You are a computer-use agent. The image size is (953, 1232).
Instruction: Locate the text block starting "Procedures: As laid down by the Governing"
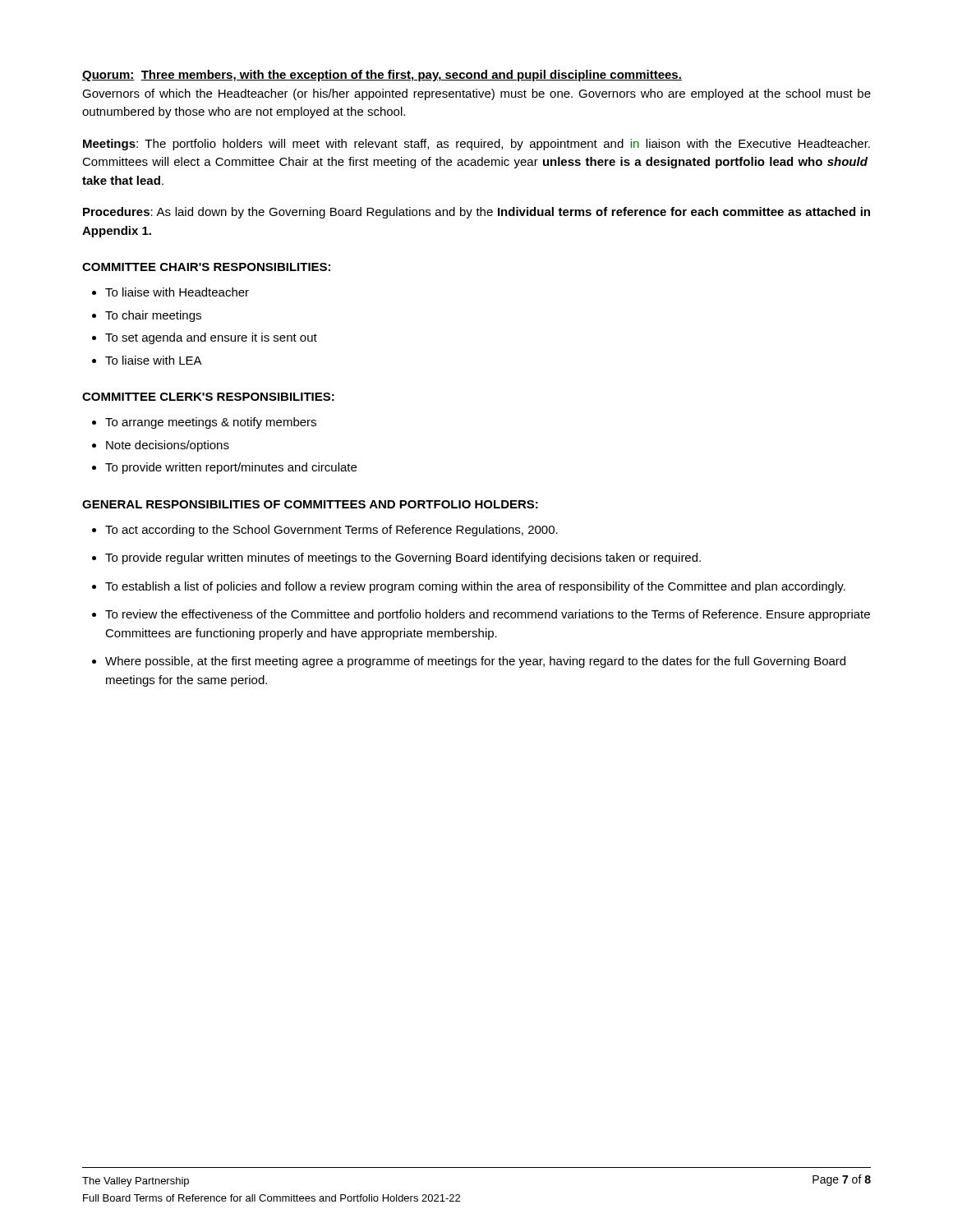point(476,221)
